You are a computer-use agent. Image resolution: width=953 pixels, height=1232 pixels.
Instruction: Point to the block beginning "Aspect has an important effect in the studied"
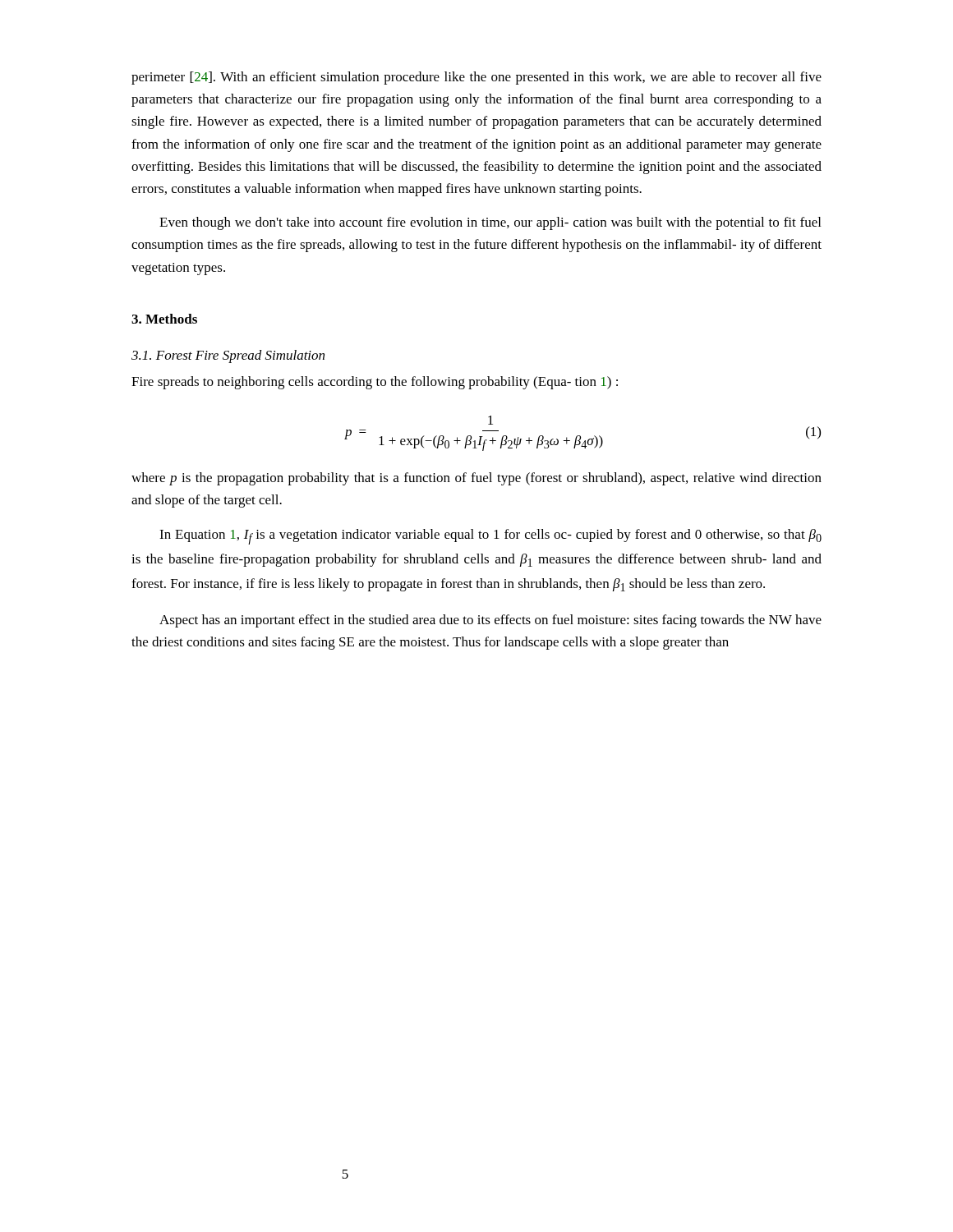click(x=476, y=631)
